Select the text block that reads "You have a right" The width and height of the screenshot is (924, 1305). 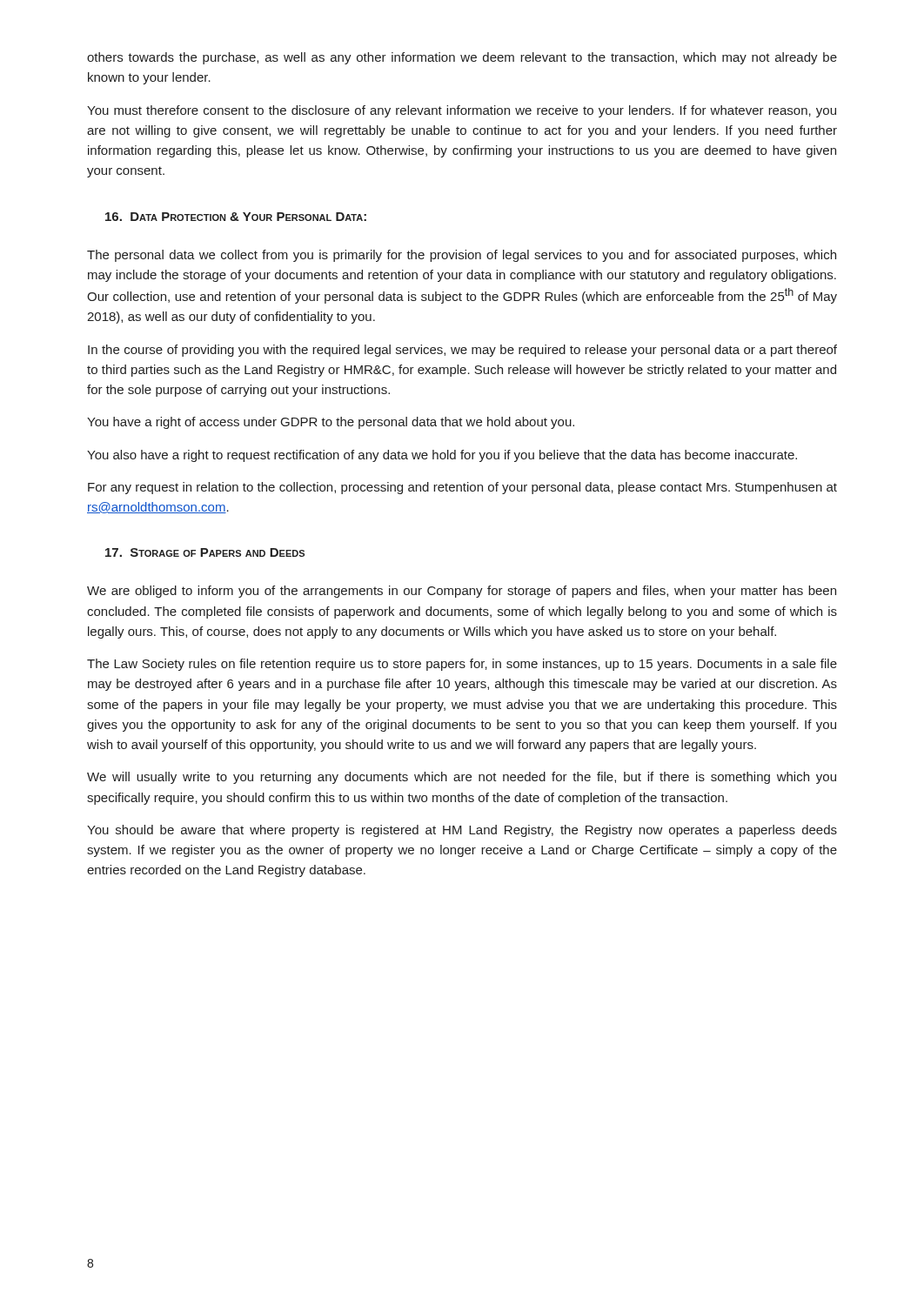462,422
